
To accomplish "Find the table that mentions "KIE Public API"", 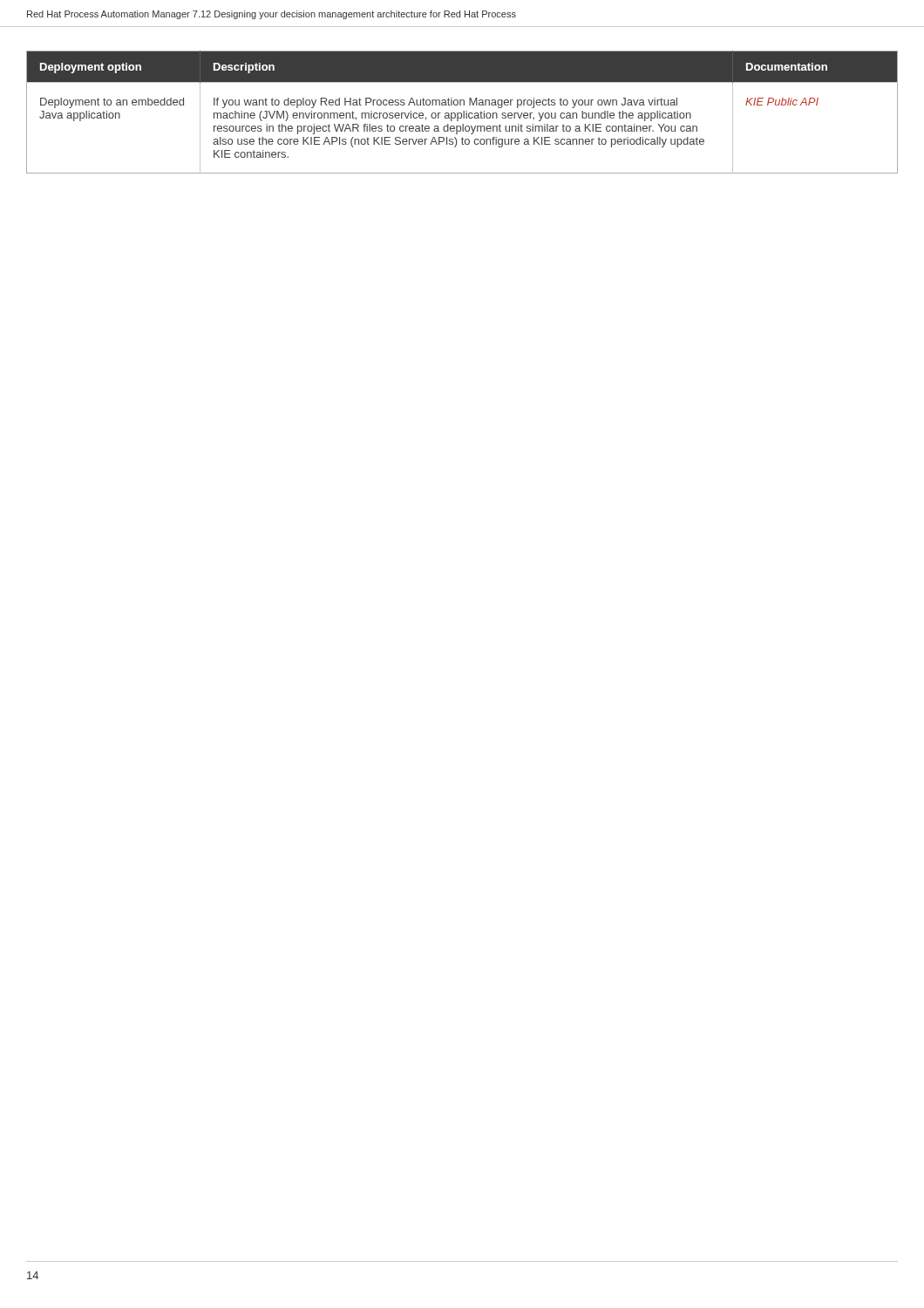I will (x=462, y=112).
